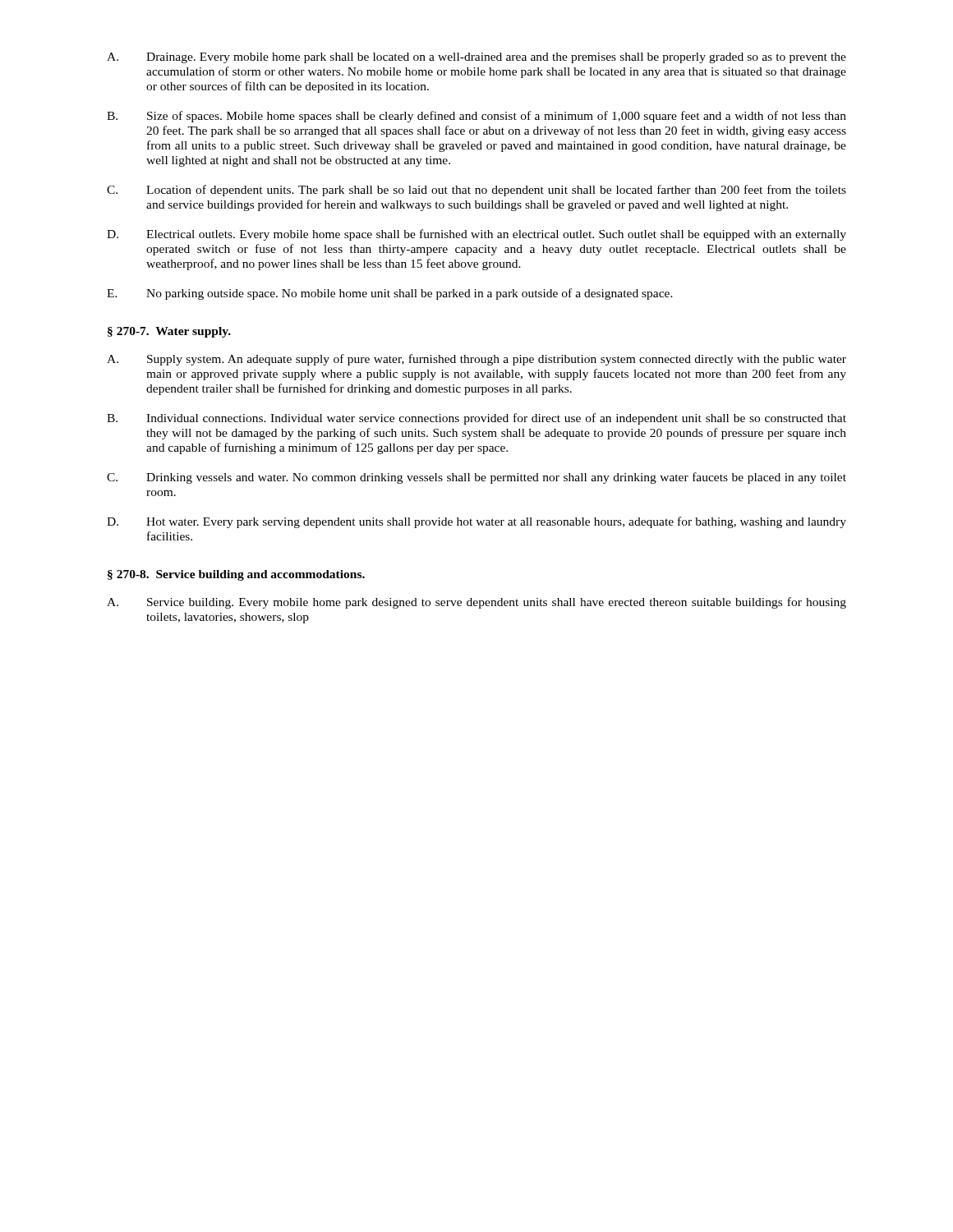953x1232 pixels.
Task: Locate the block of text that opens with "A. Drainage. Every mobile home"
Action: (476, 71)
